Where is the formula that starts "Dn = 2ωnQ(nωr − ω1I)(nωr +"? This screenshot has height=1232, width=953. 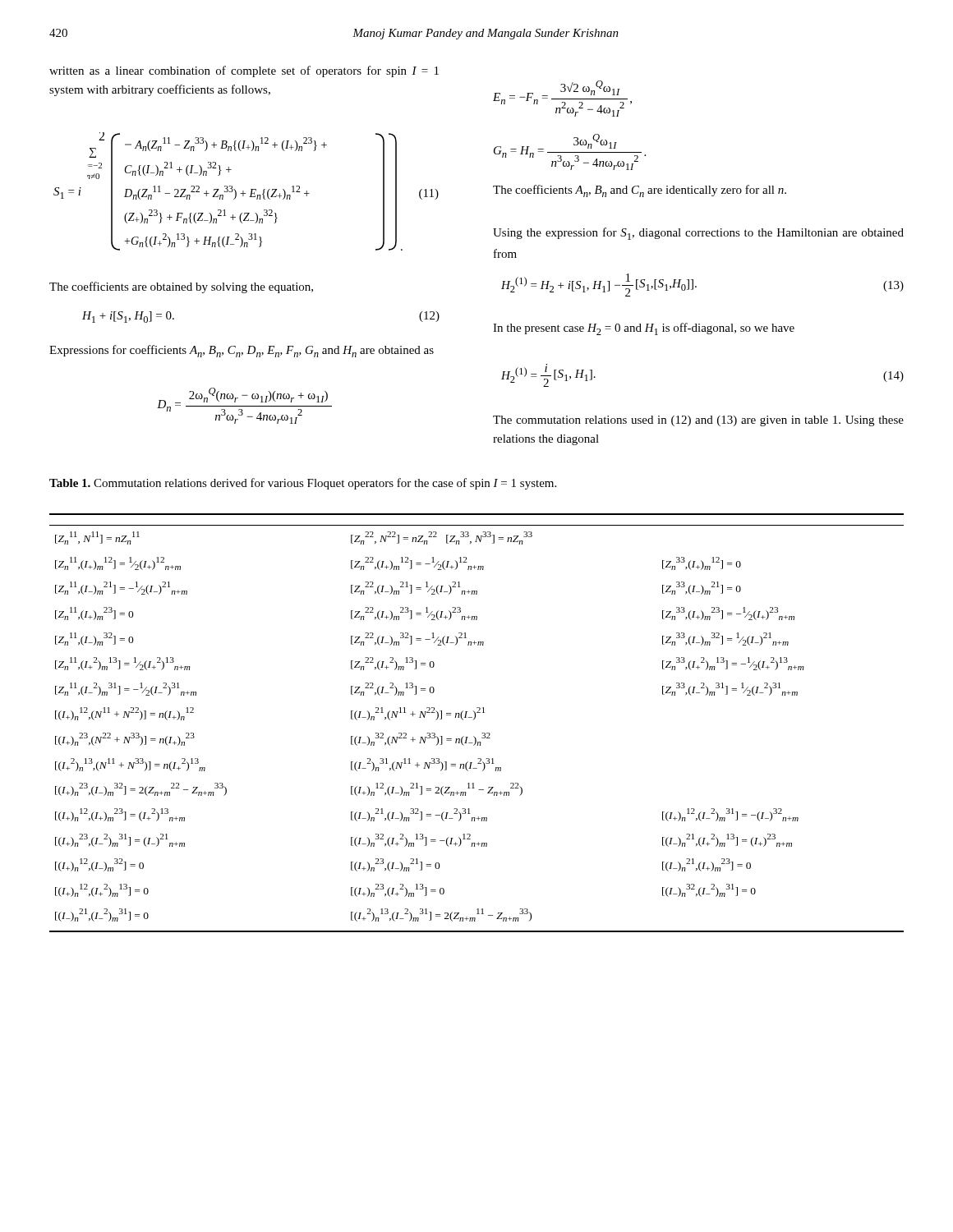(244, 406)
